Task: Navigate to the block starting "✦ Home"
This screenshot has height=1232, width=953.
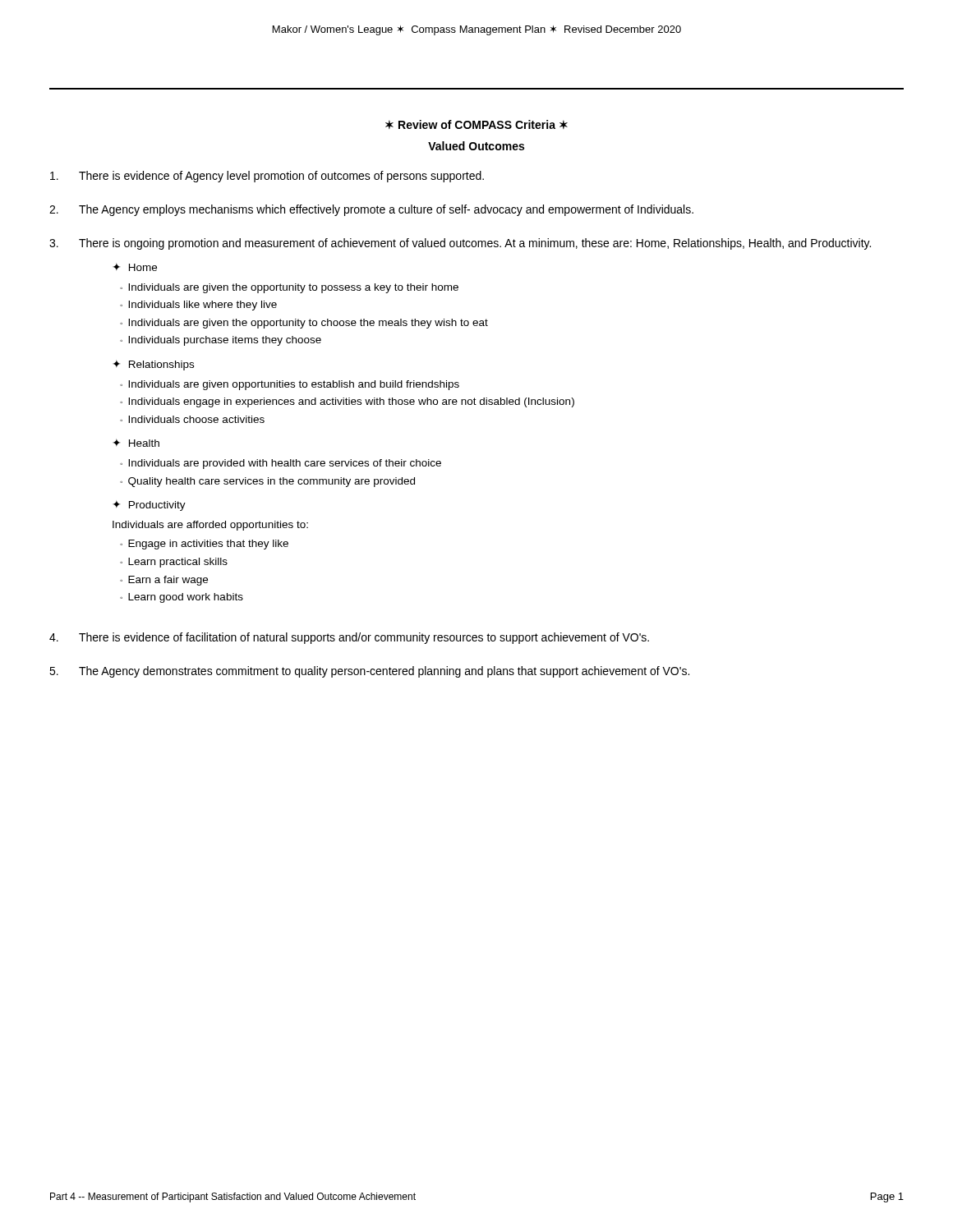Action: (135, 267)
